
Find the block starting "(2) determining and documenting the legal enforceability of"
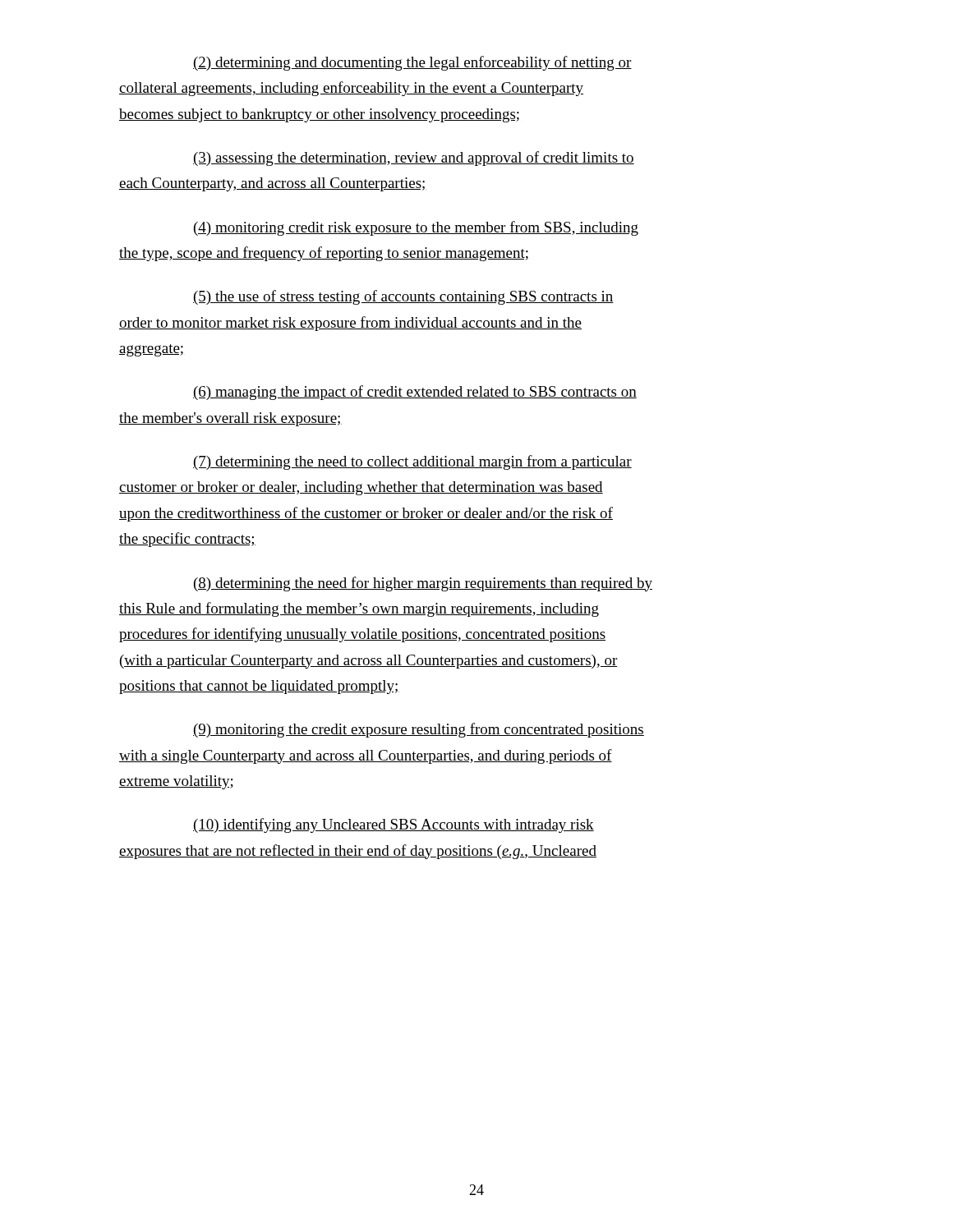coord(476,88)
